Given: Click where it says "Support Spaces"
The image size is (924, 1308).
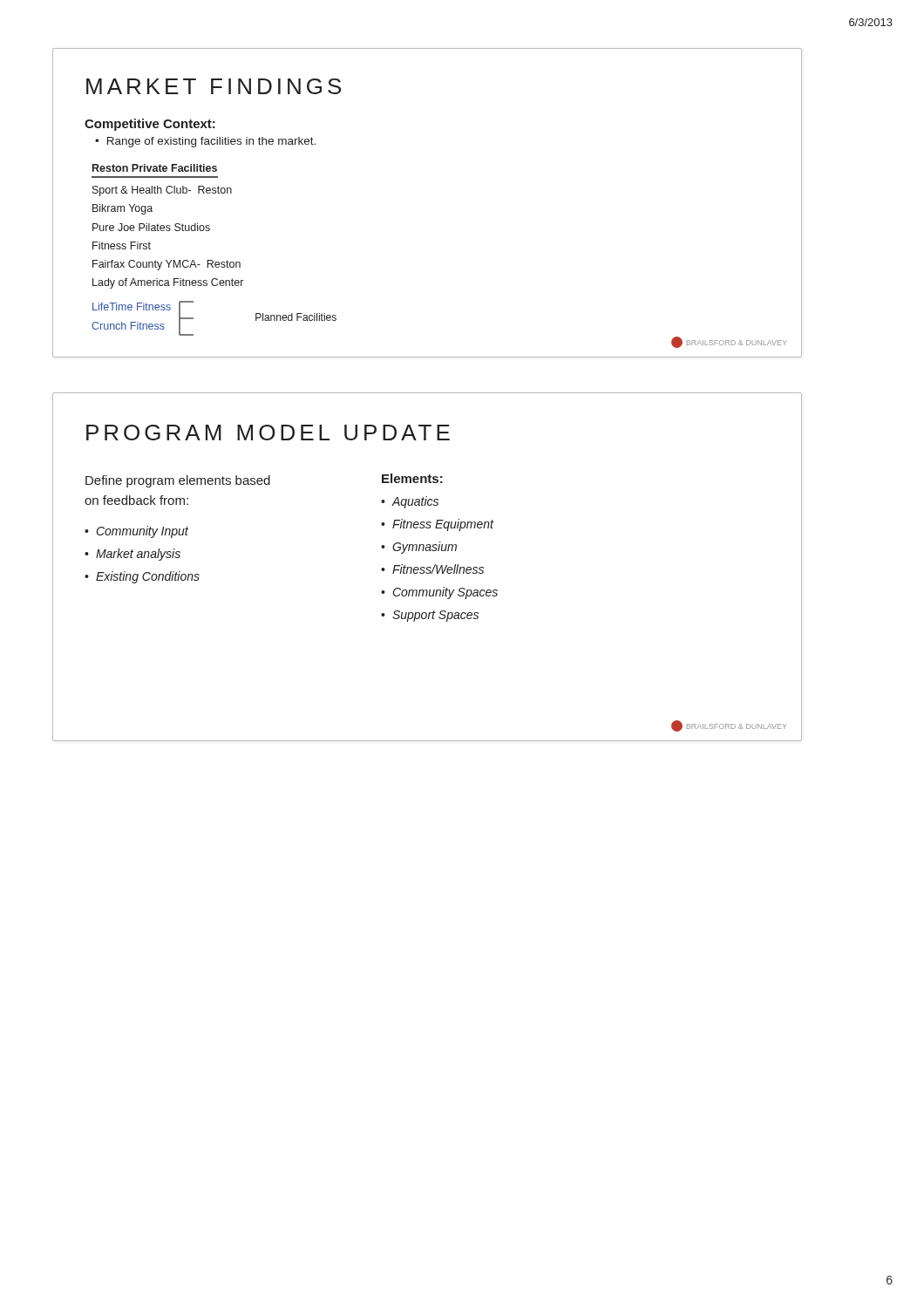Looking at the screenshot, I should tap(436, 615).
